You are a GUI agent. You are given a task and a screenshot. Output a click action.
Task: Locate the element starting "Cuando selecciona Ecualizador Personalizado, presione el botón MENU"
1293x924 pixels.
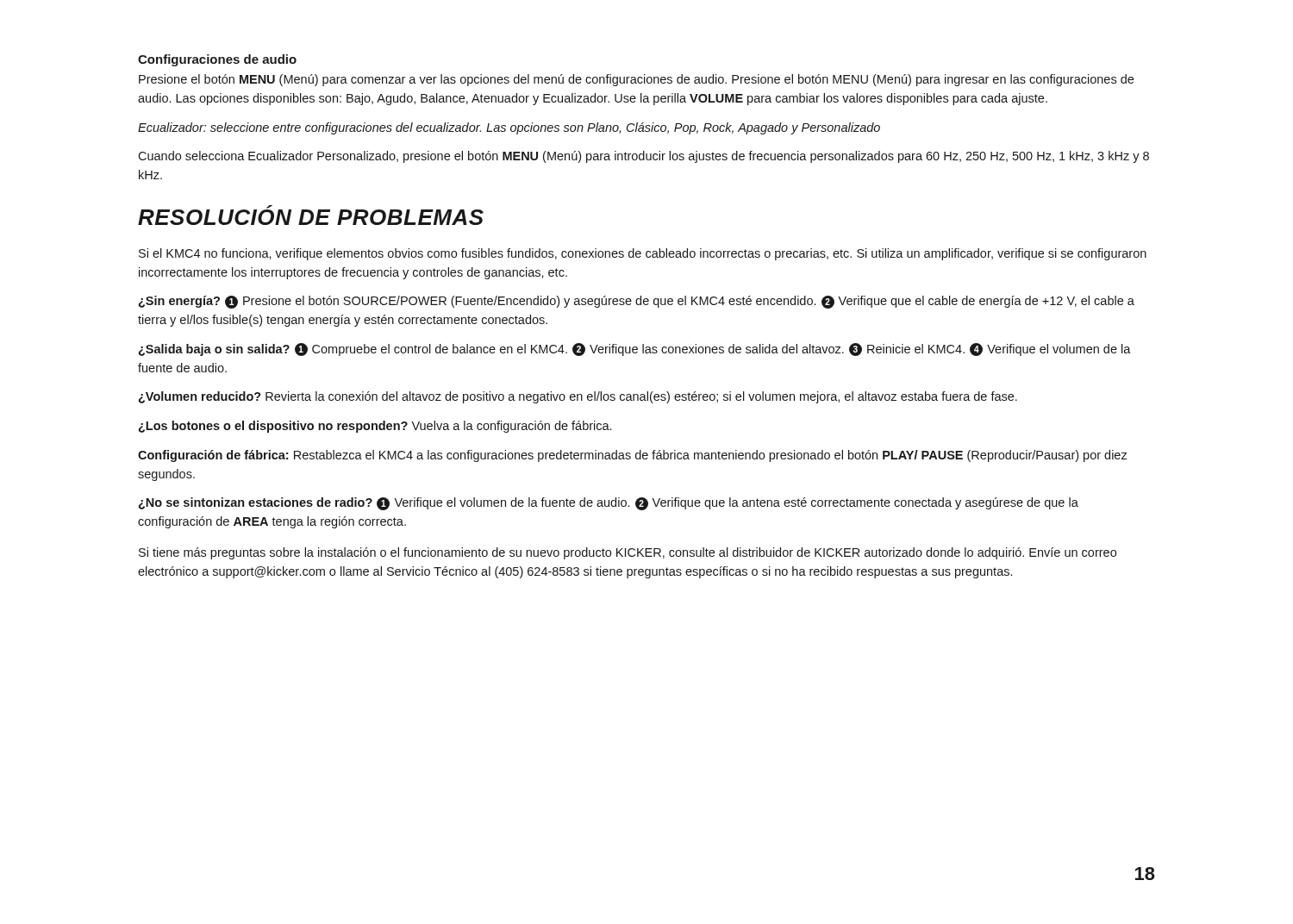644,166
